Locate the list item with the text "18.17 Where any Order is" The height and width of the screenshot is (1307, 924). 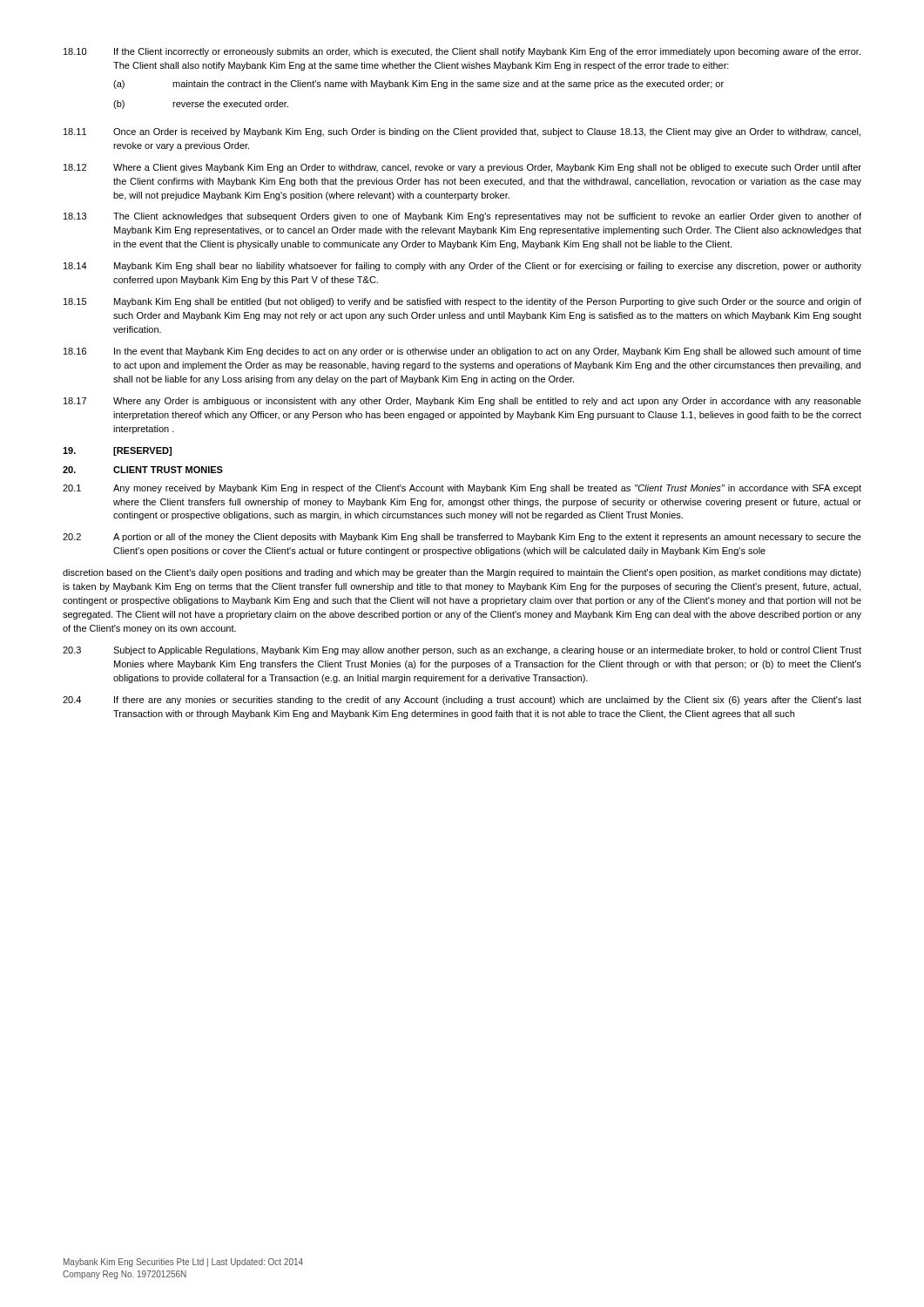point(462,415)
